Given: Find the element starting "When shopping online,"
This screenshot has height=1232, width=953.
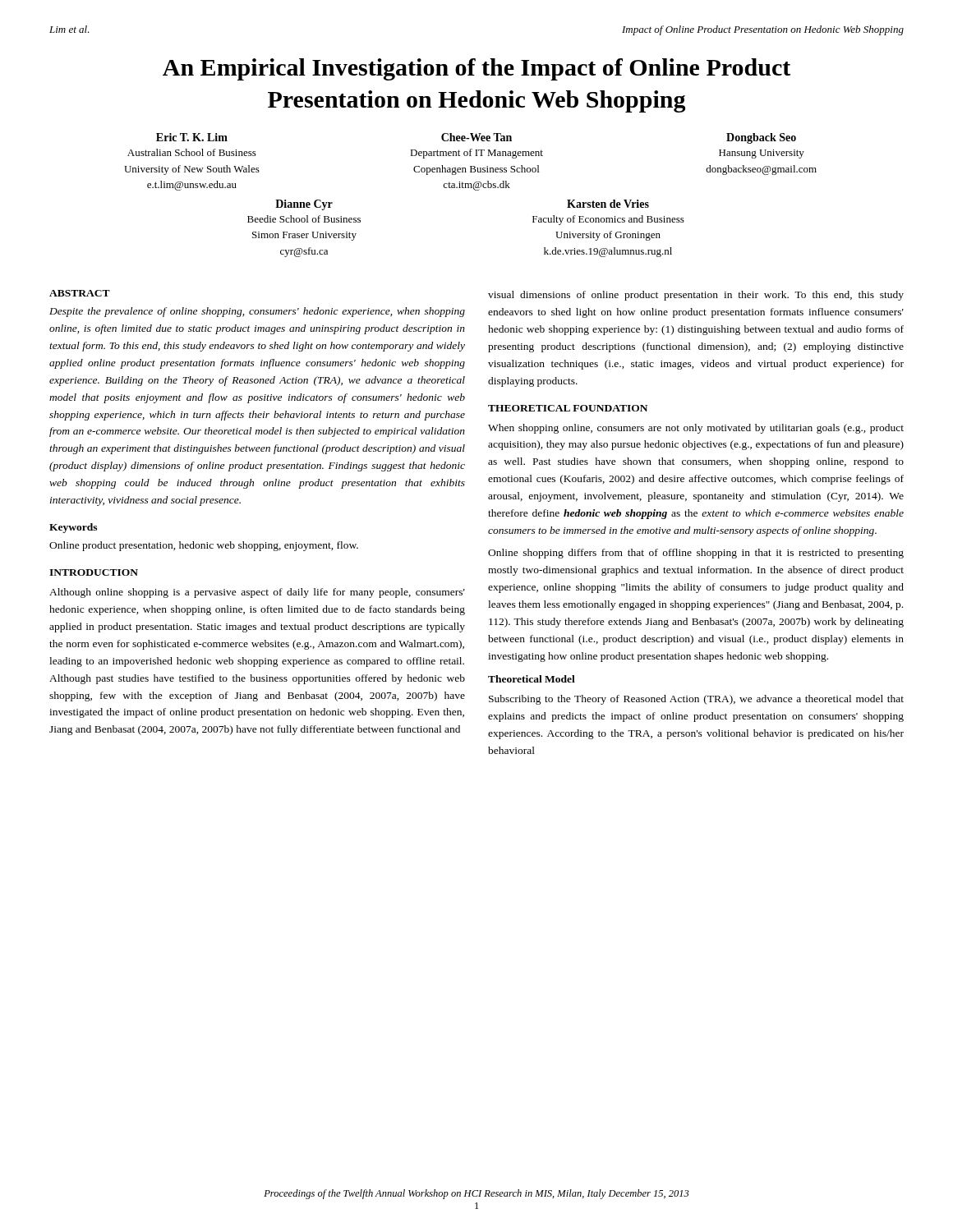Looking at the screenshot, I should [x=696, y=479].
